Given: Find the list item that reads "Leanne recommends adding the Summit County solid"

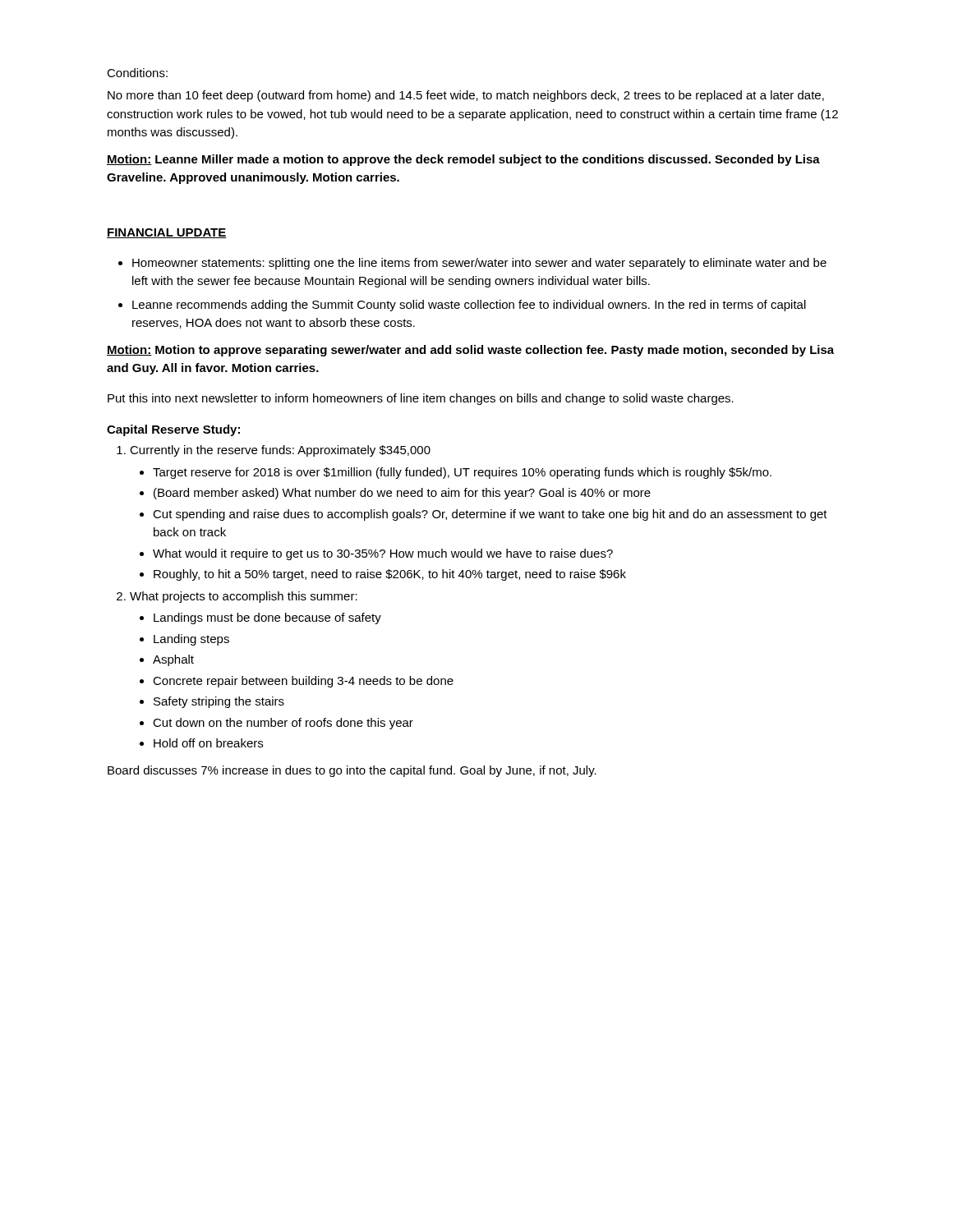Looking at the screenshot, I should click(469, 313).
